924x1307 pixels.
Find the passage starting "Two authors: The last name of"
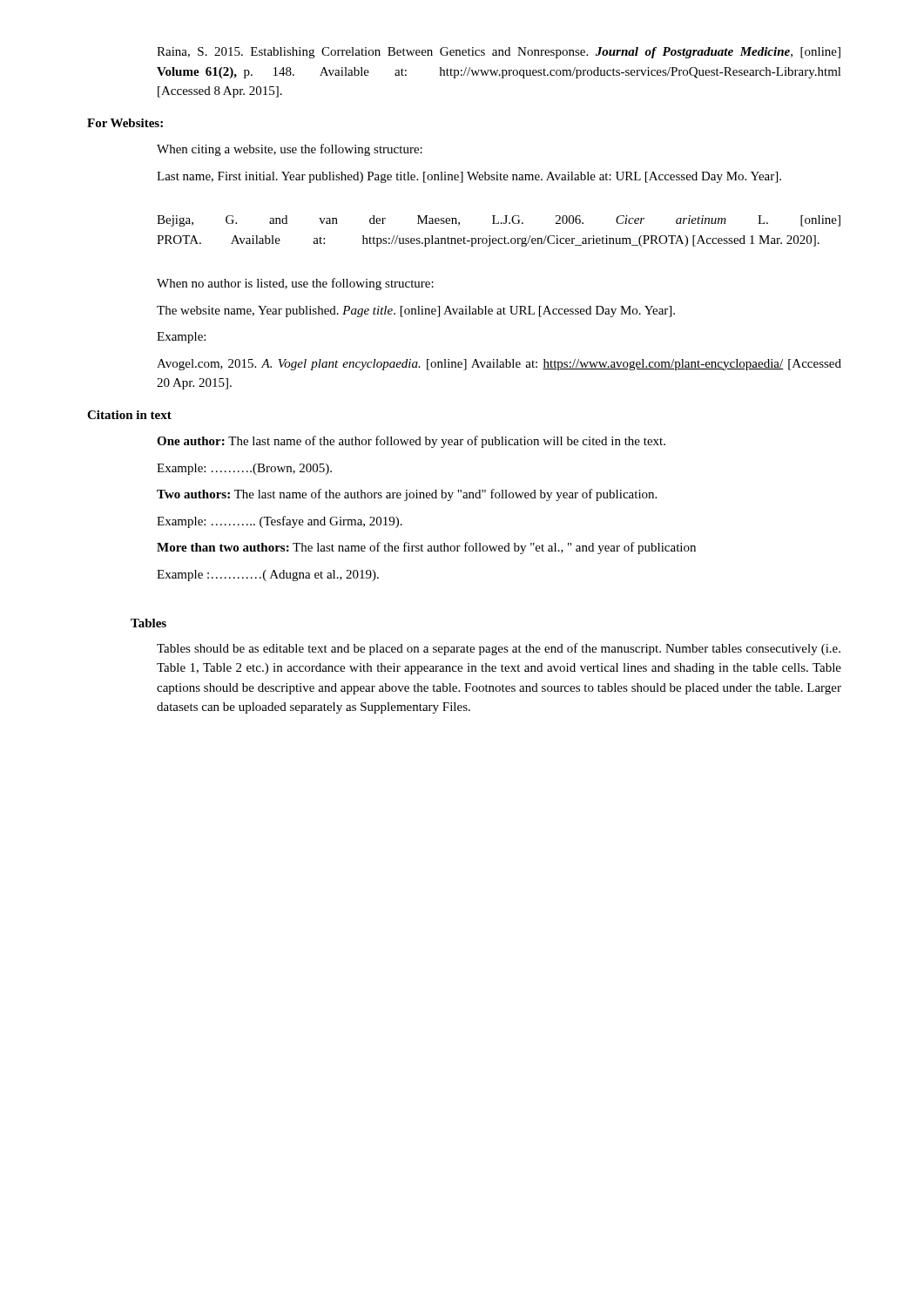(x=499, y=494)
